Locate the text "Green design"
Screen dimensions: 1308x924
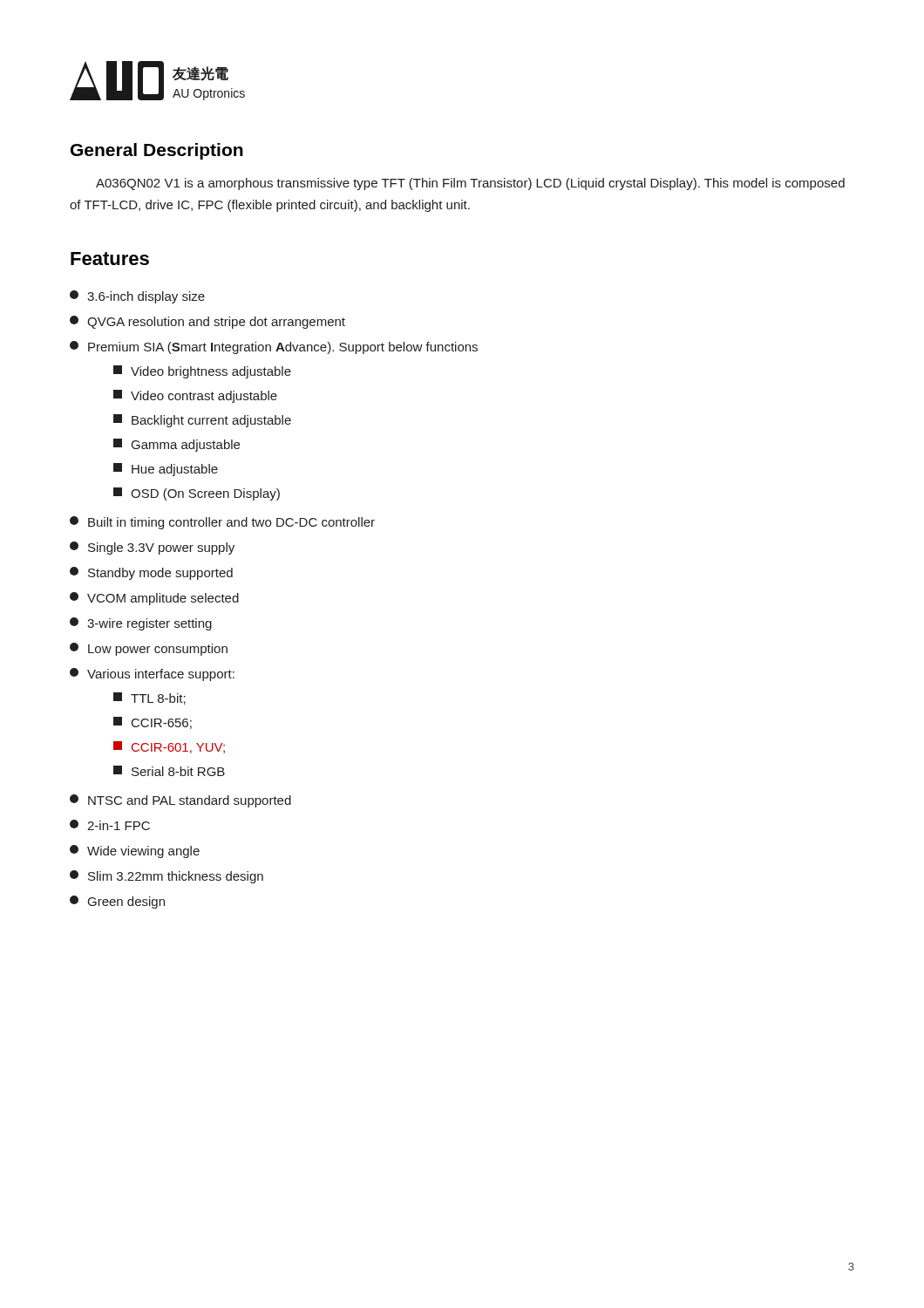pos(117,902)
